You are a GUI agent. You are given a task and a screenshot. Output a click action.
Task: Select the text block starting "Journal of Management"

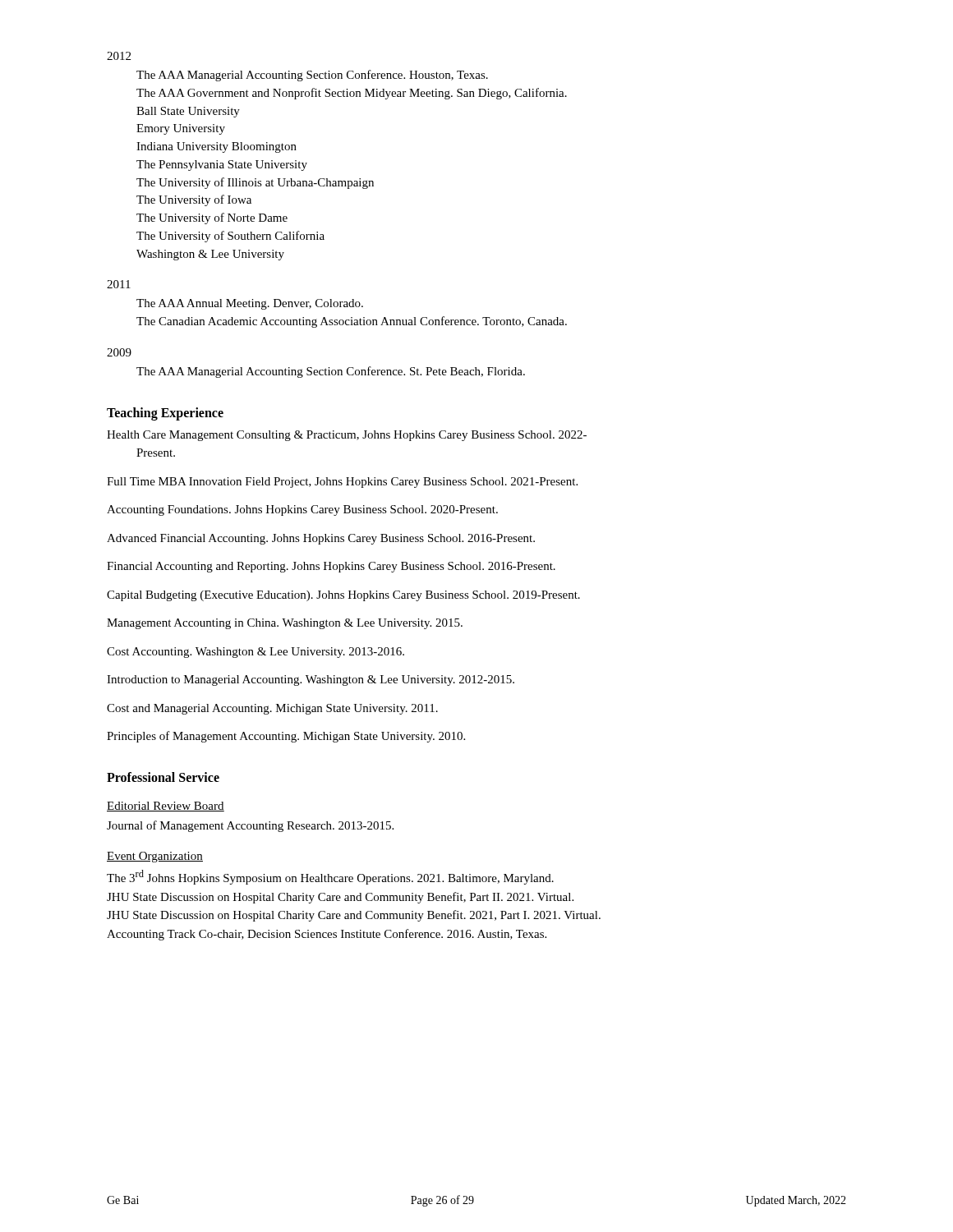click(250, 826)
